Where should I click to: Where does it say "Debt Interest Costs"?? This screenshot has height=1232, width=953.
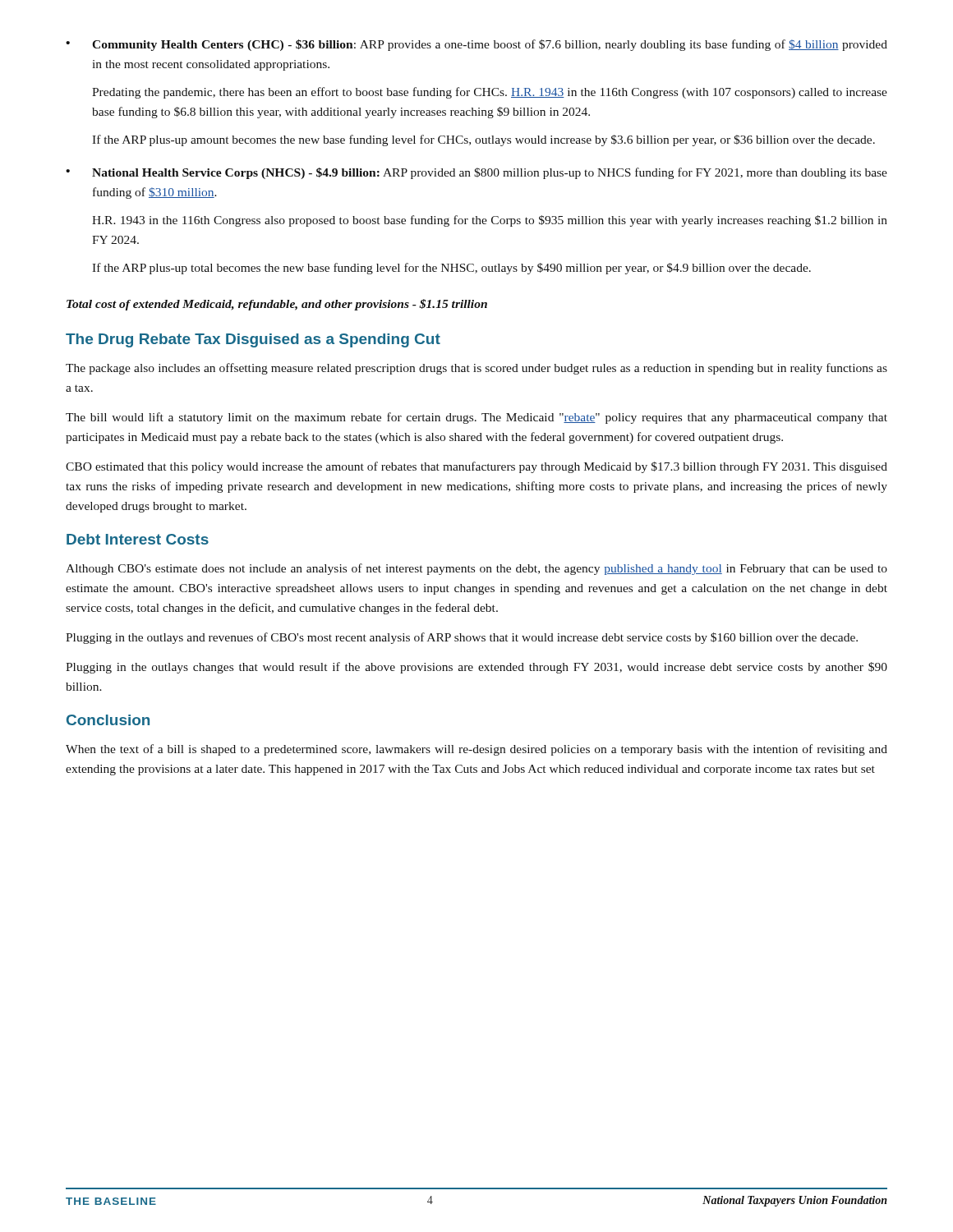point(137,539)
